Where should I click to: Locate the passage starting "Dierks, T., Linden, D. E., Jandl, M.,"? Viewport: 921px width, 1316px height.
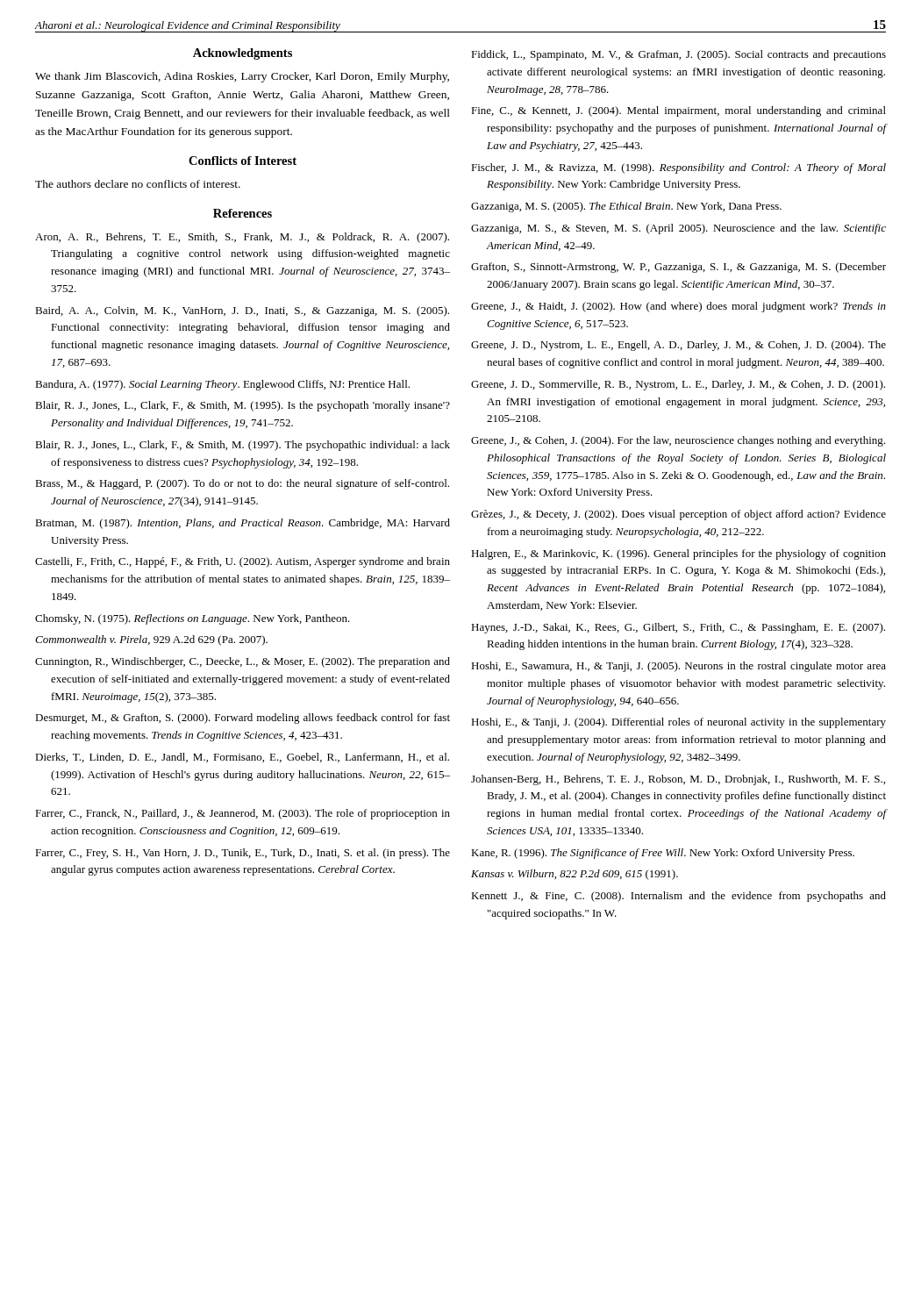pyautogui.click(x=243, y=774)
